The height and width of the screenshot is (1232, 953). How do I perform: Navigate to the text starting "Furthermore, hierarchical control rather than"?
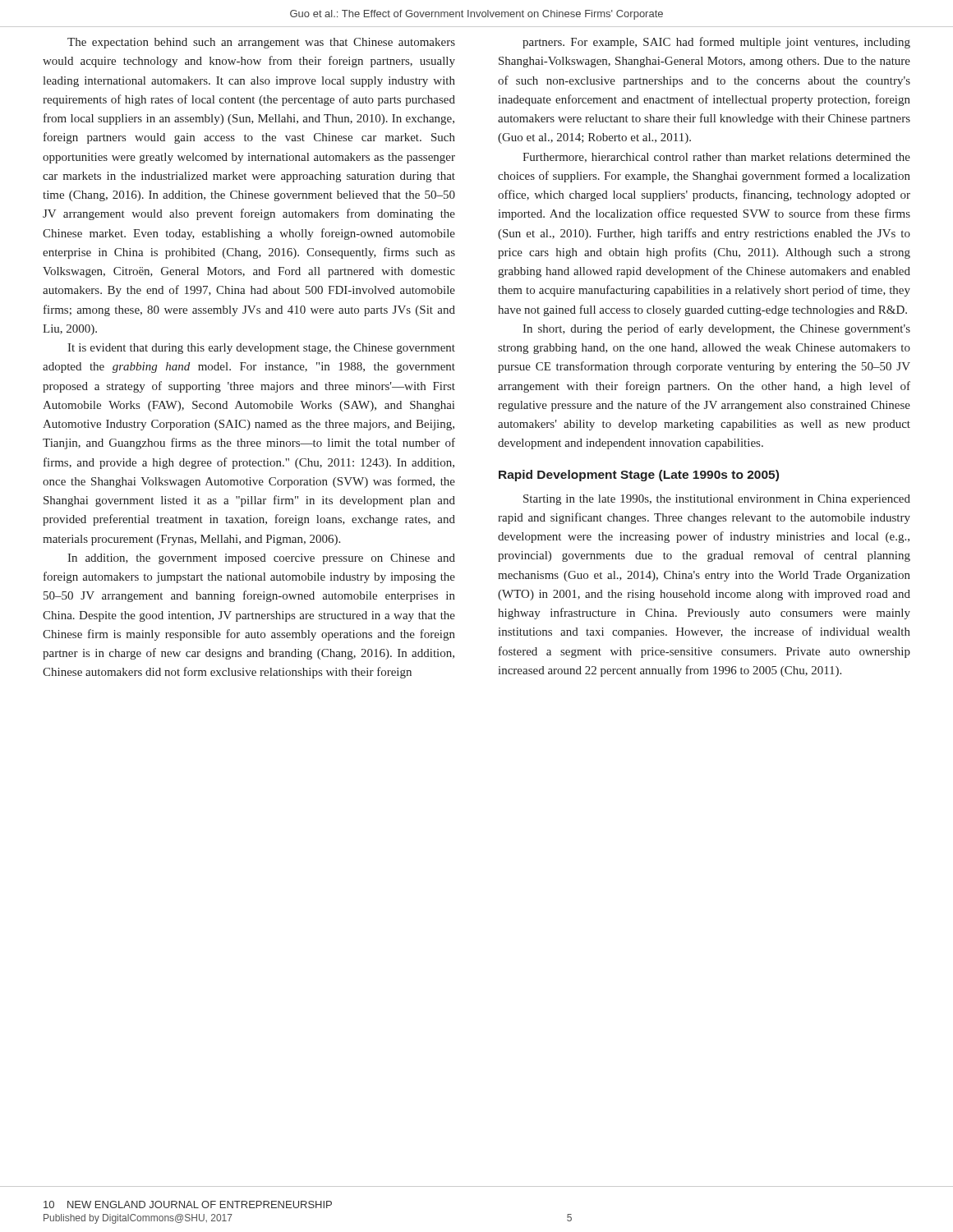pyautogui.click(x=704, y=233)
